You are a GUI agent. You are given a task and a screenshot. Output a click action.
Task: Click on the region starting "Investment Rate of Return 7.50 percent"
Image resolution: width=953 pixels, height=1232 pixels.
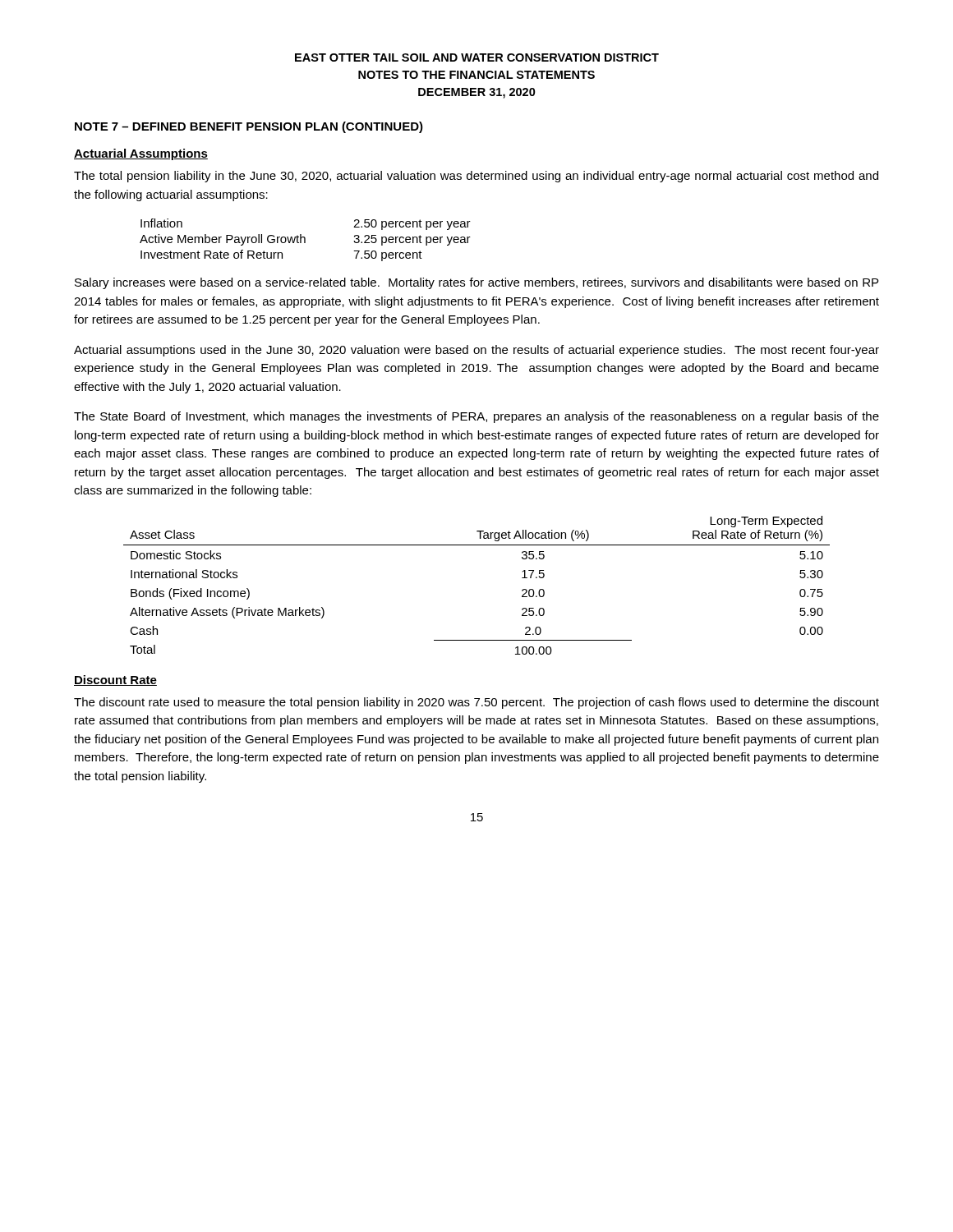[305, 254]
